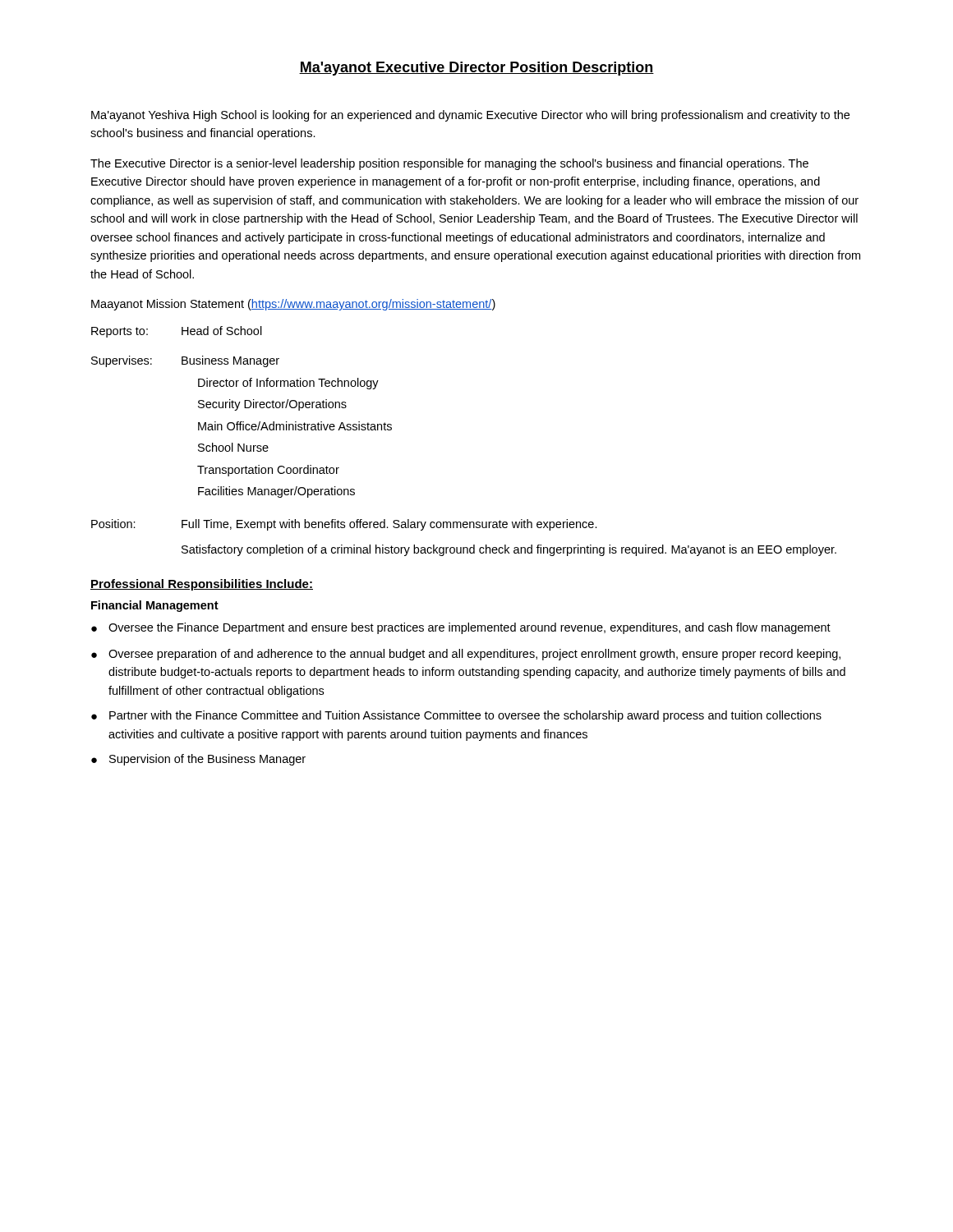Find the text that says "Maayanot Mission Statement (https://www.maayanot.org/mission-statement/)"
The image size is (953, 1232).
tap(293, 304)
